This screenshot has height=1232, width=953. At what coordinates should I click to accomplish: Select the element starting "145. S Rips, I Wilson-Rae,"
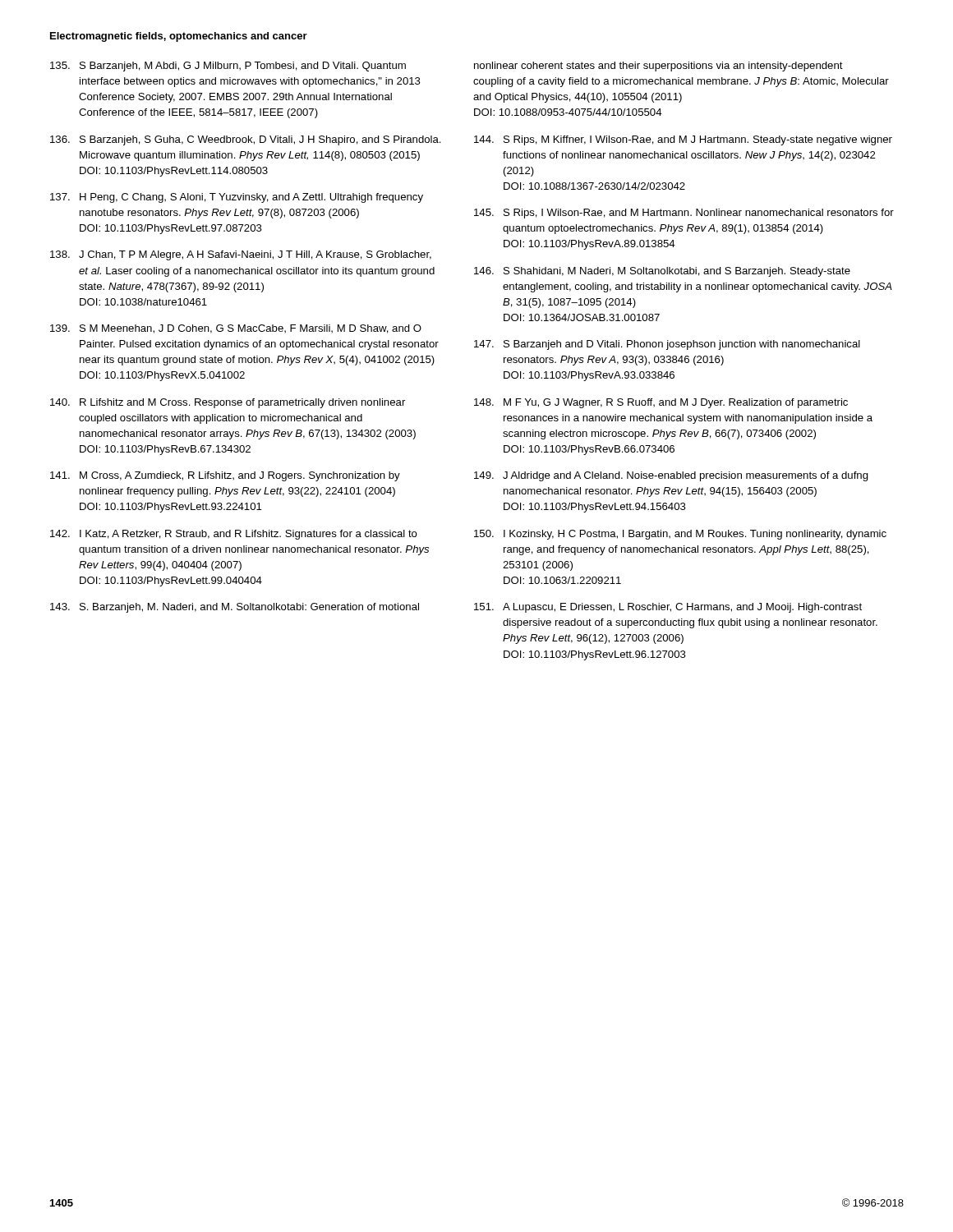[688, 228]
